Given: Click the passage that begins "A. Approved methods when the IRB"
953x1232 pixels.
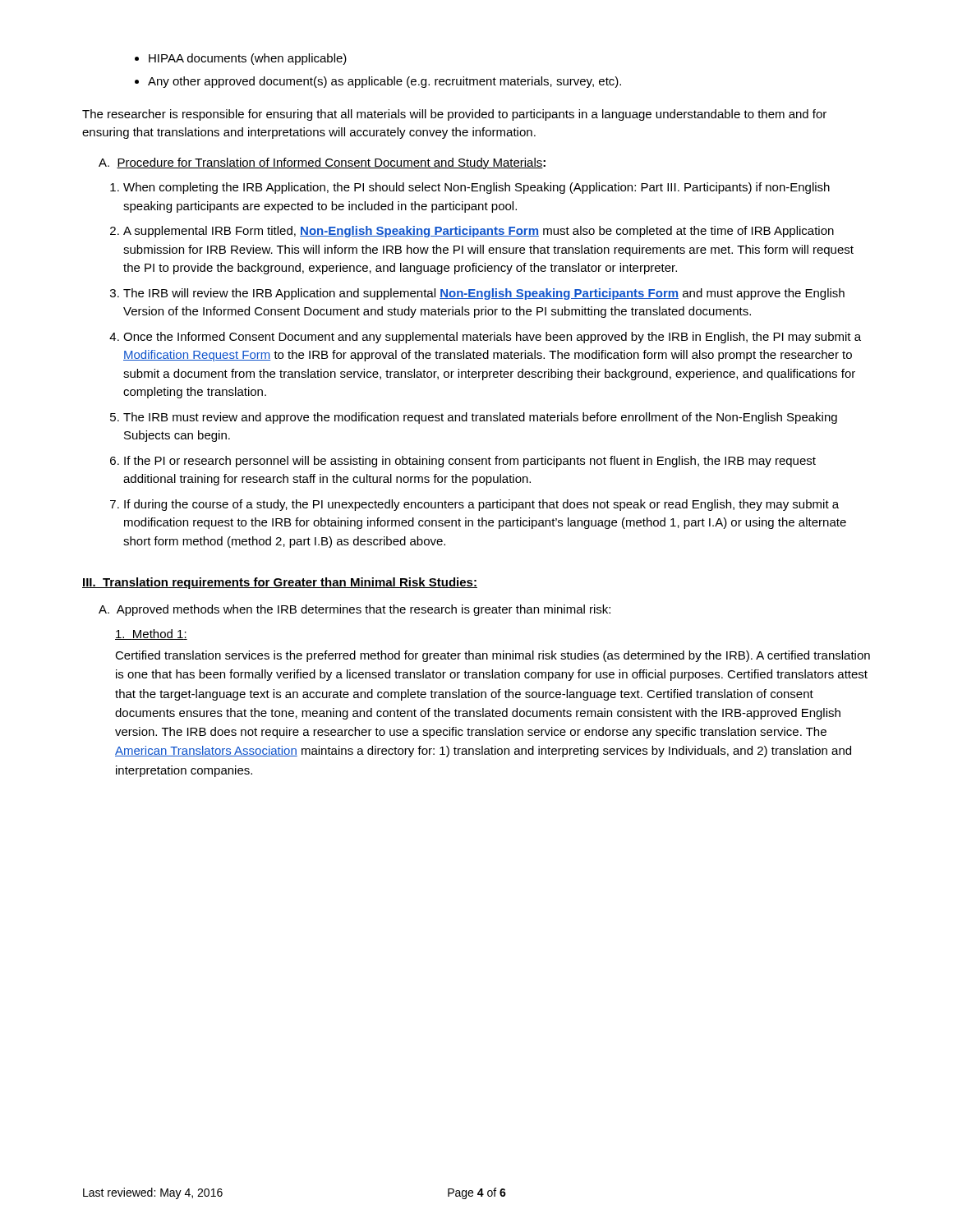Looking at the screenshot, I should pyautogui.click(x=355, y=609).
